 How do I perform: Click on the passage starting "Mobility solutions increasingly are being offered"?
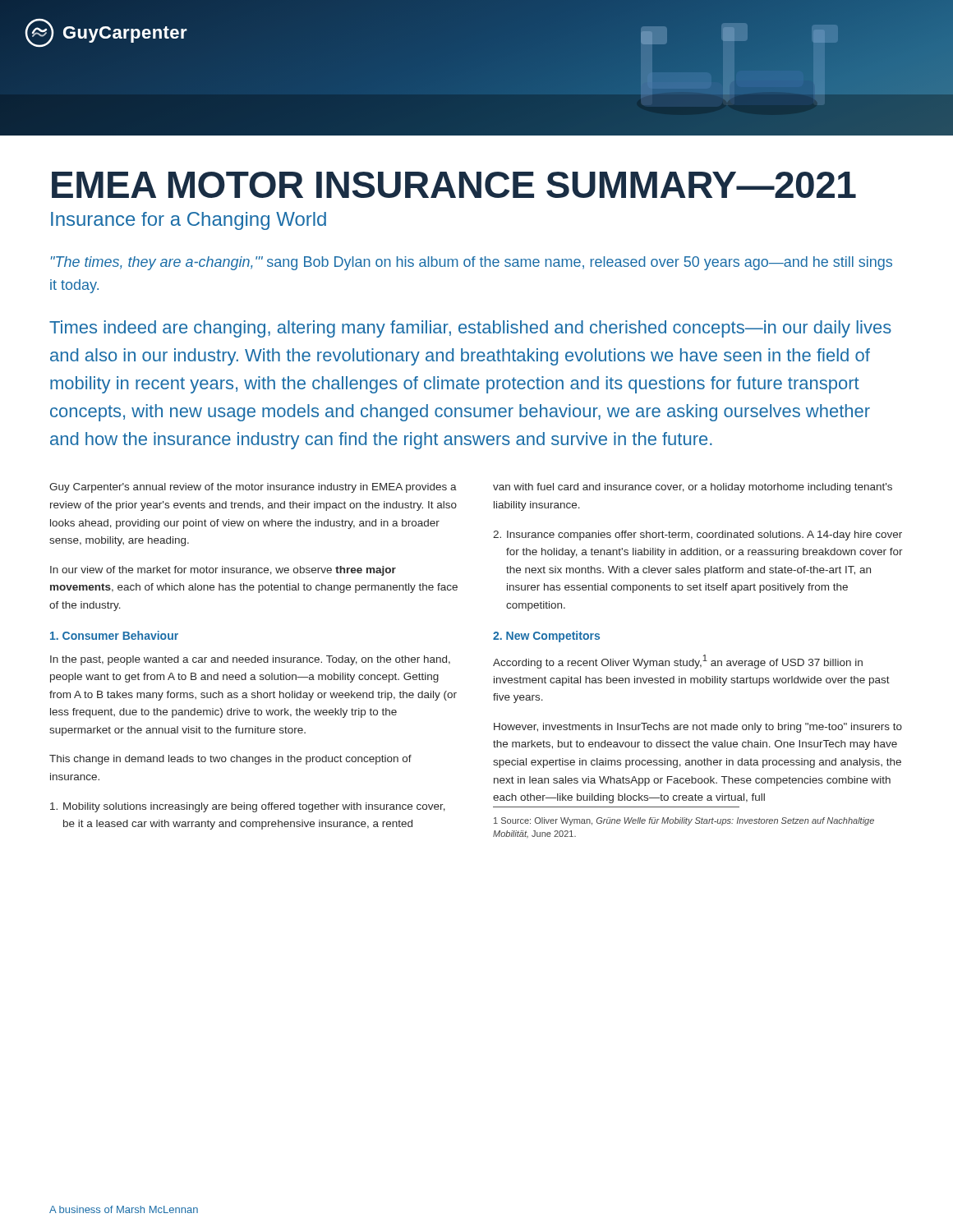[255, 815]
